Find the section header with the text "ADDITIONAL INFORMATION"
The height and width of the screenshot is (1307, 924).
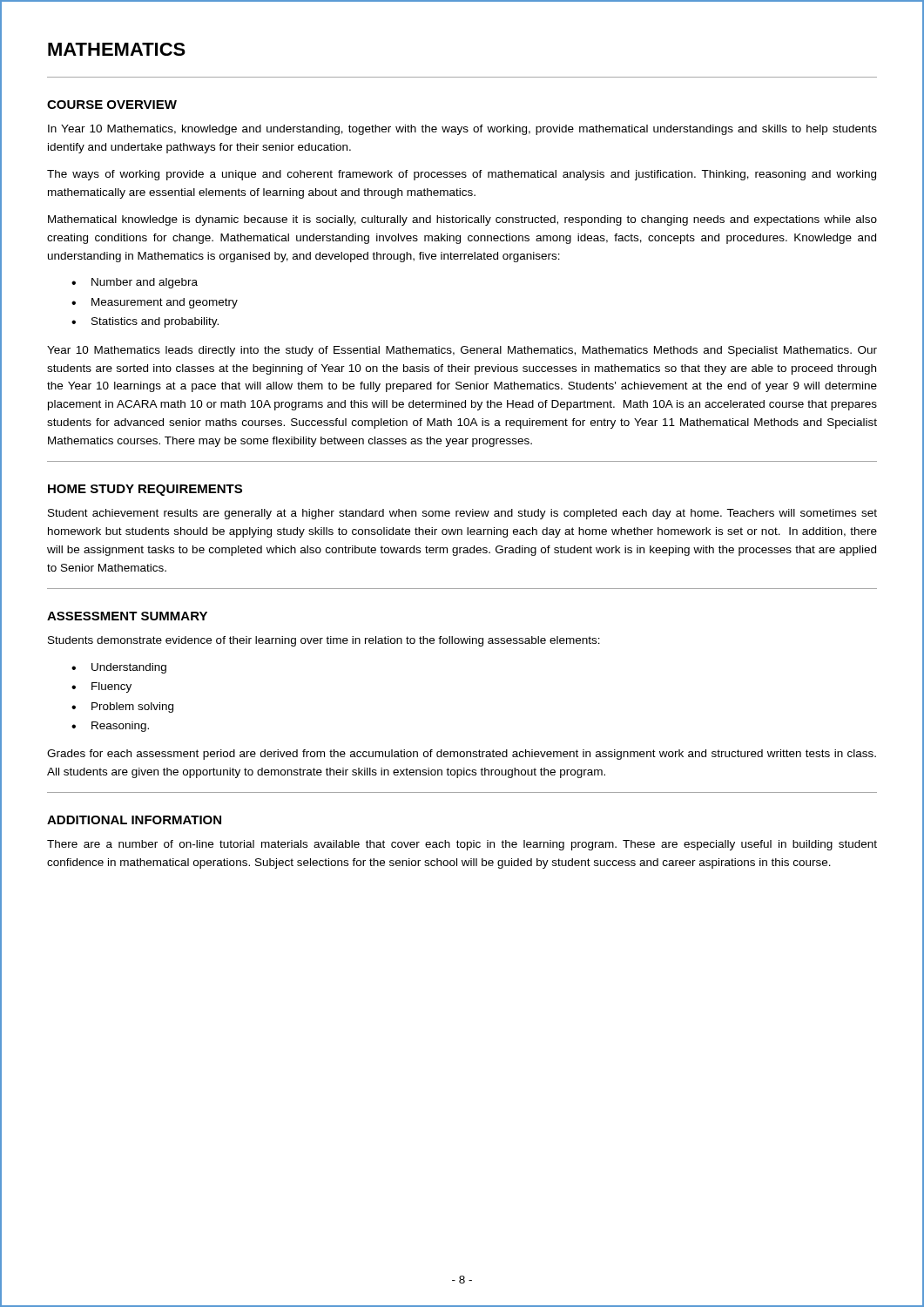(135, 820)
